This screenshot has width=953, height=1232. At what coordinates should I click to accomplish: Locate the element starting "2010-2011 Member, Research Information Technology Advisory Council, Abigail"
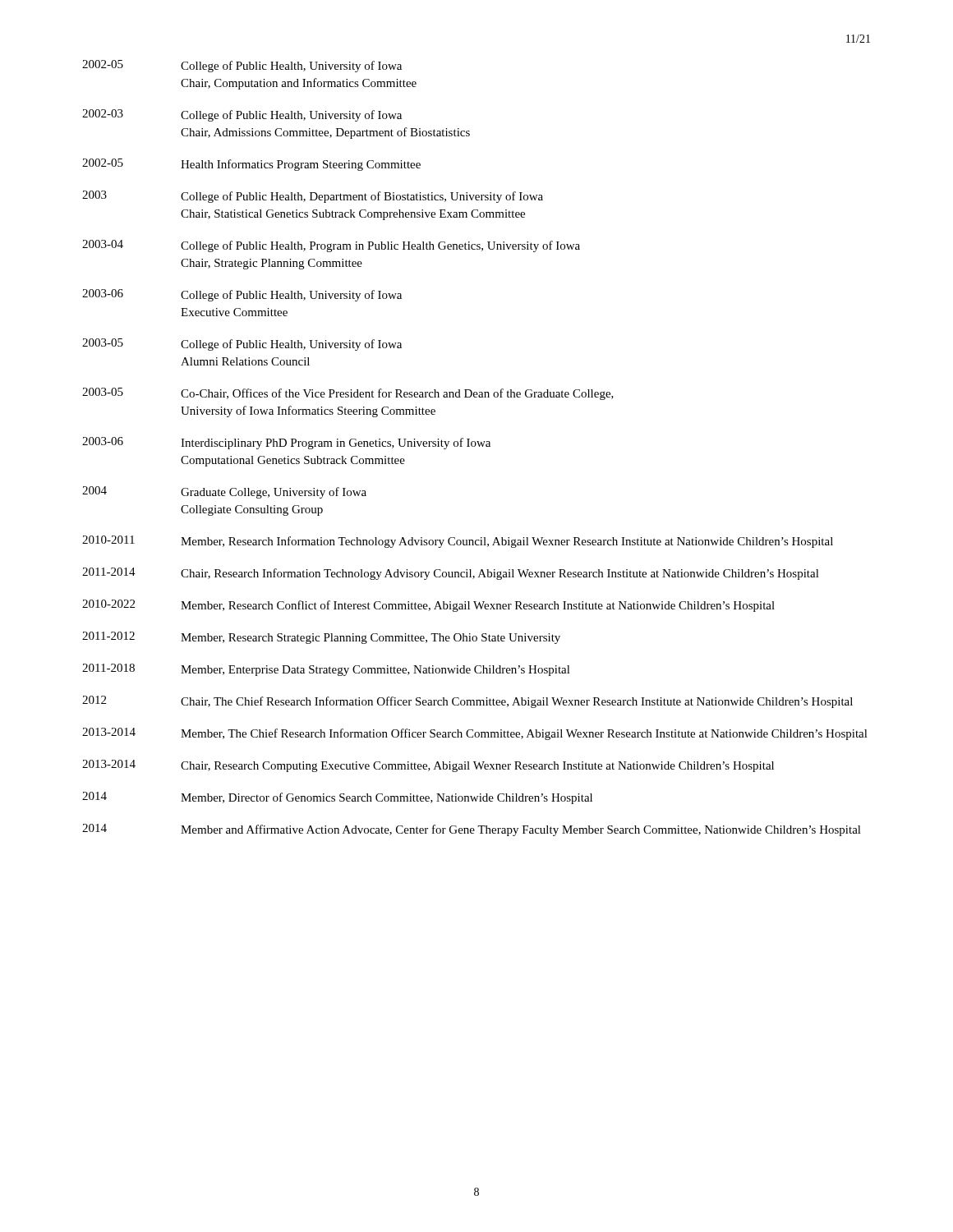[476, 542]
